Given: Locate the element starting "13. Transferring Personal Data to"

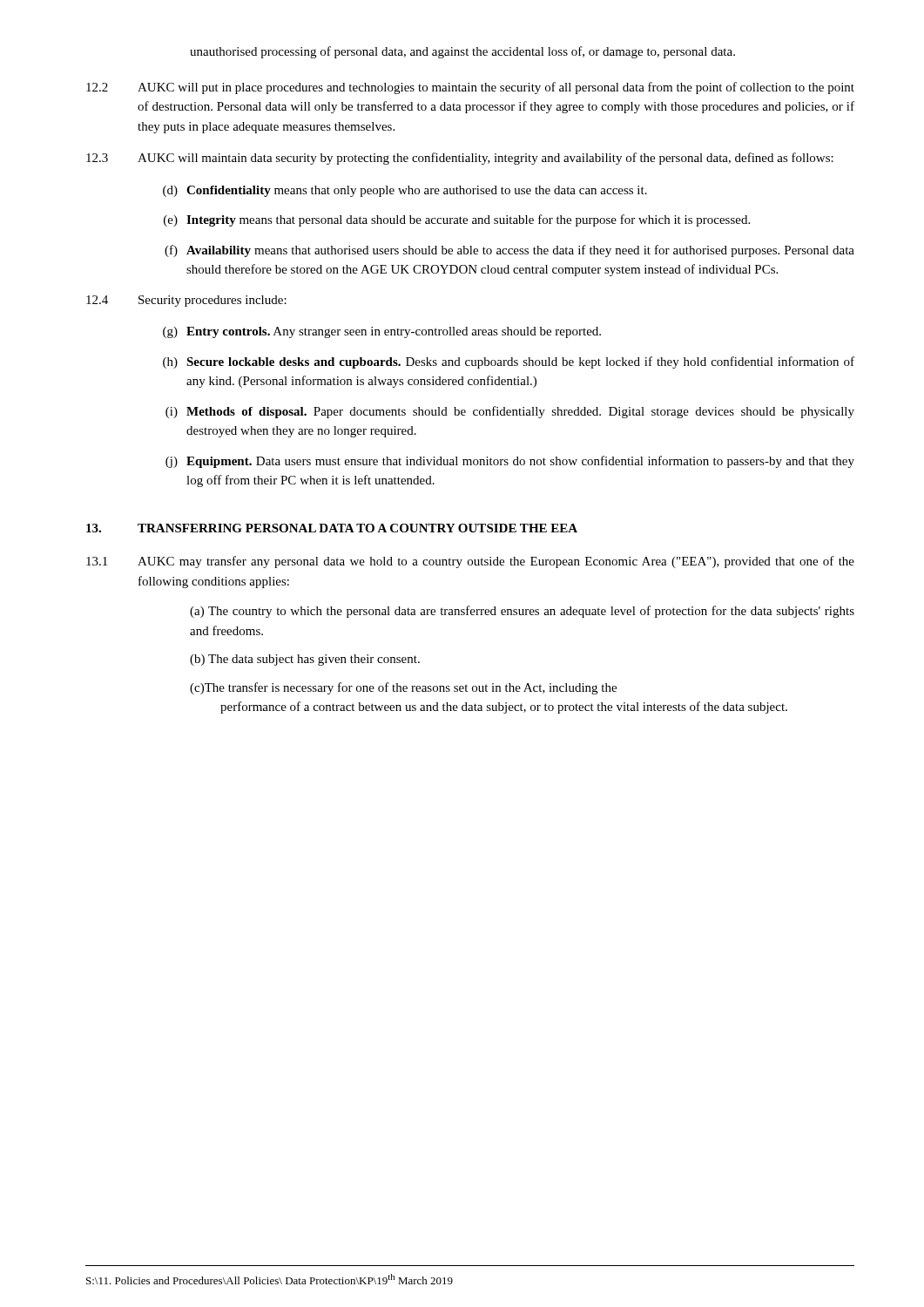Looking at the screenshot, I should click(331, 528).
